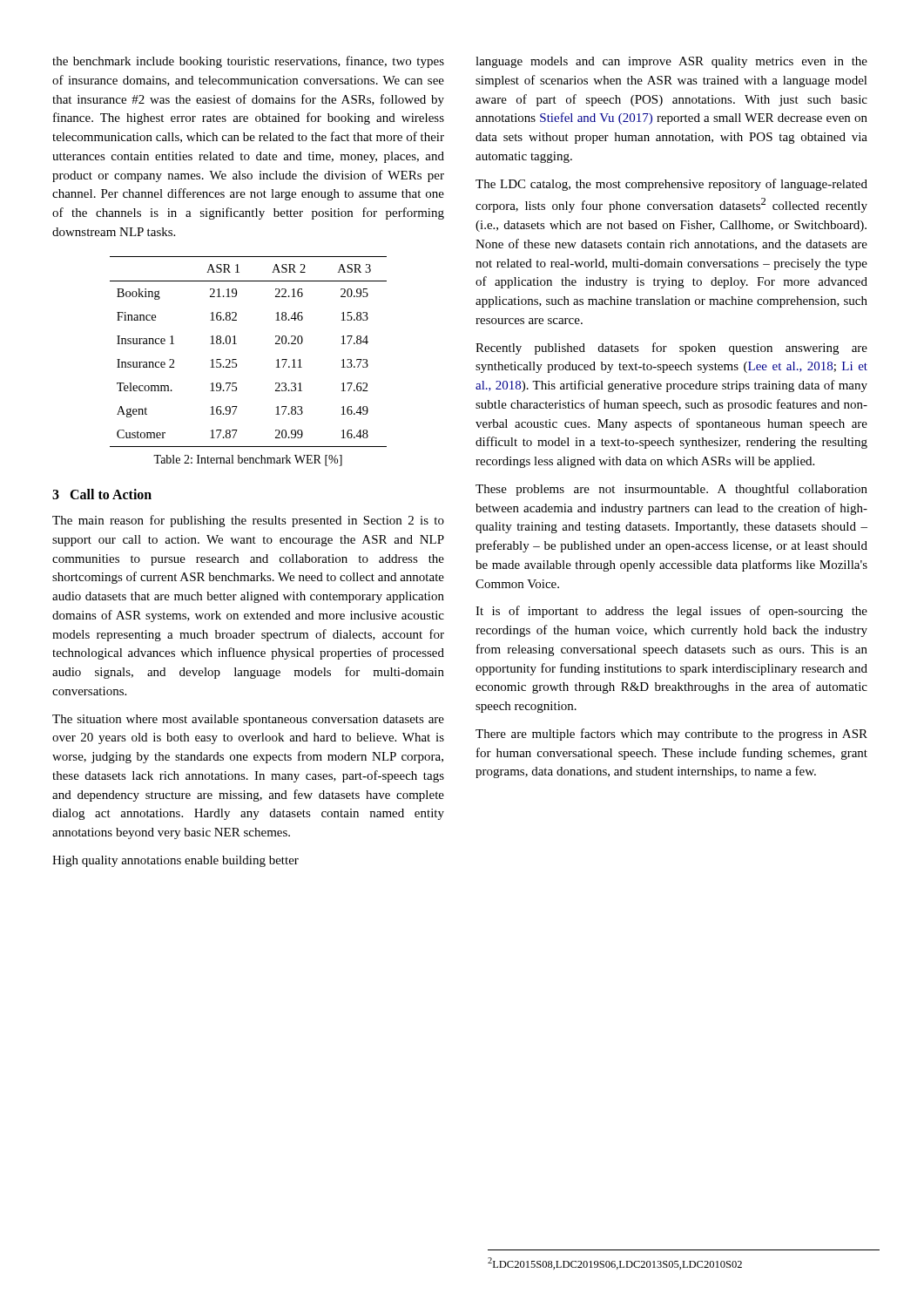Point to "High quality annotations enable building better"

pos(248,861)
